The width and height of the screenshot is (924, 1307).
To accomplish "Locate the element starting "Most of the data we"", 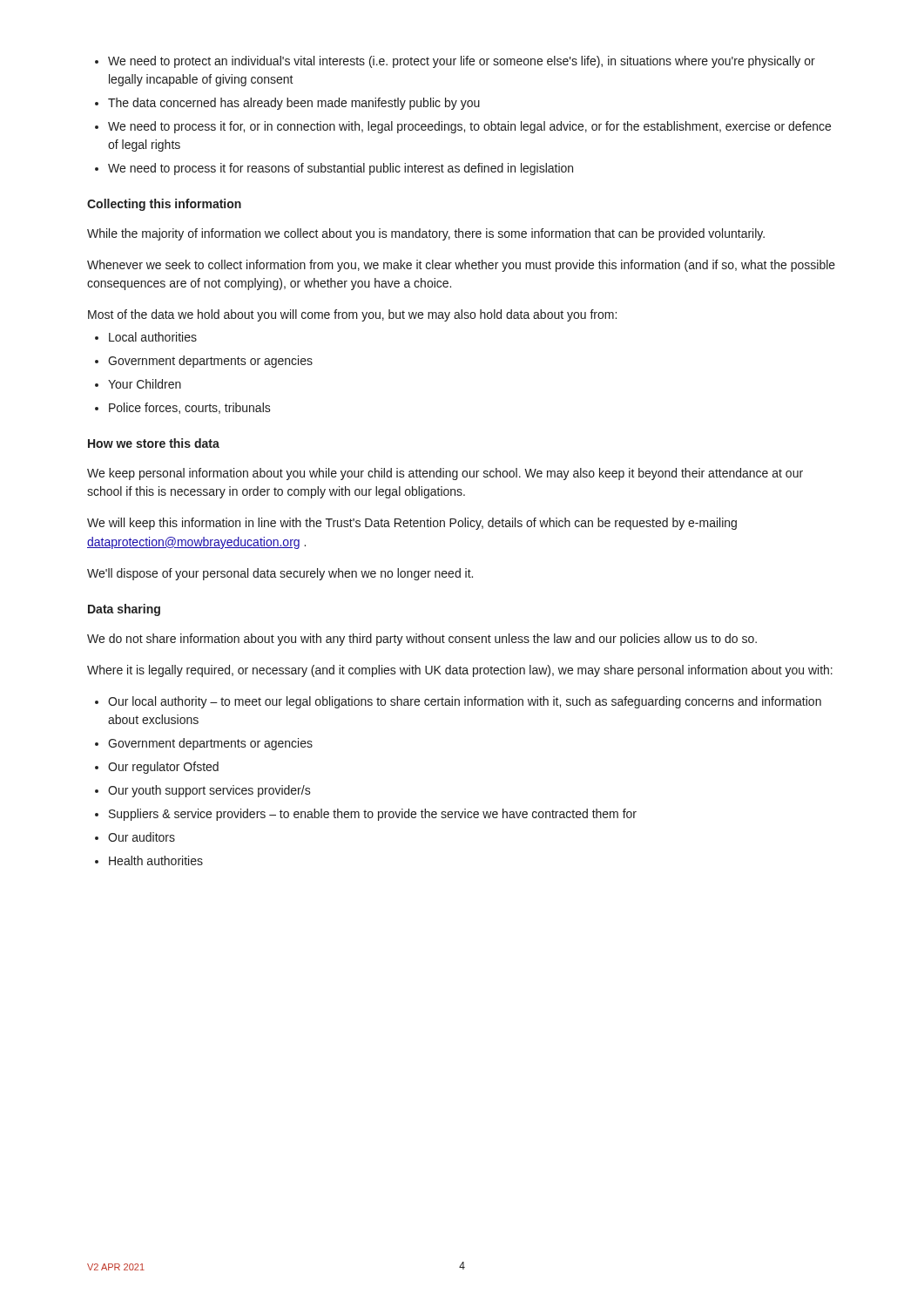I will 462,315.
